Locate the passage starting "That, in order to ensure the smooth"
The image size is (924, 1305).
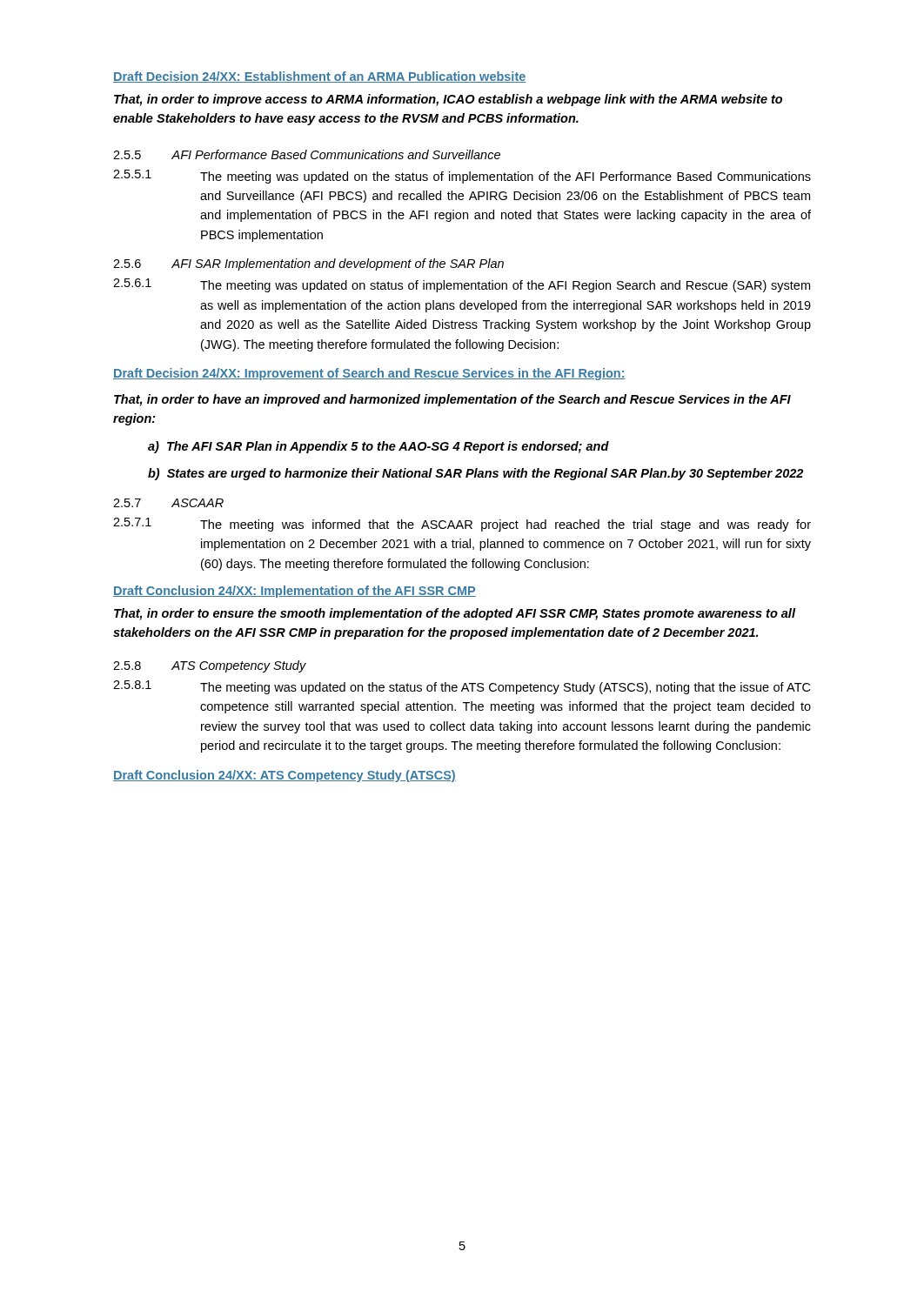click(454, 623)
